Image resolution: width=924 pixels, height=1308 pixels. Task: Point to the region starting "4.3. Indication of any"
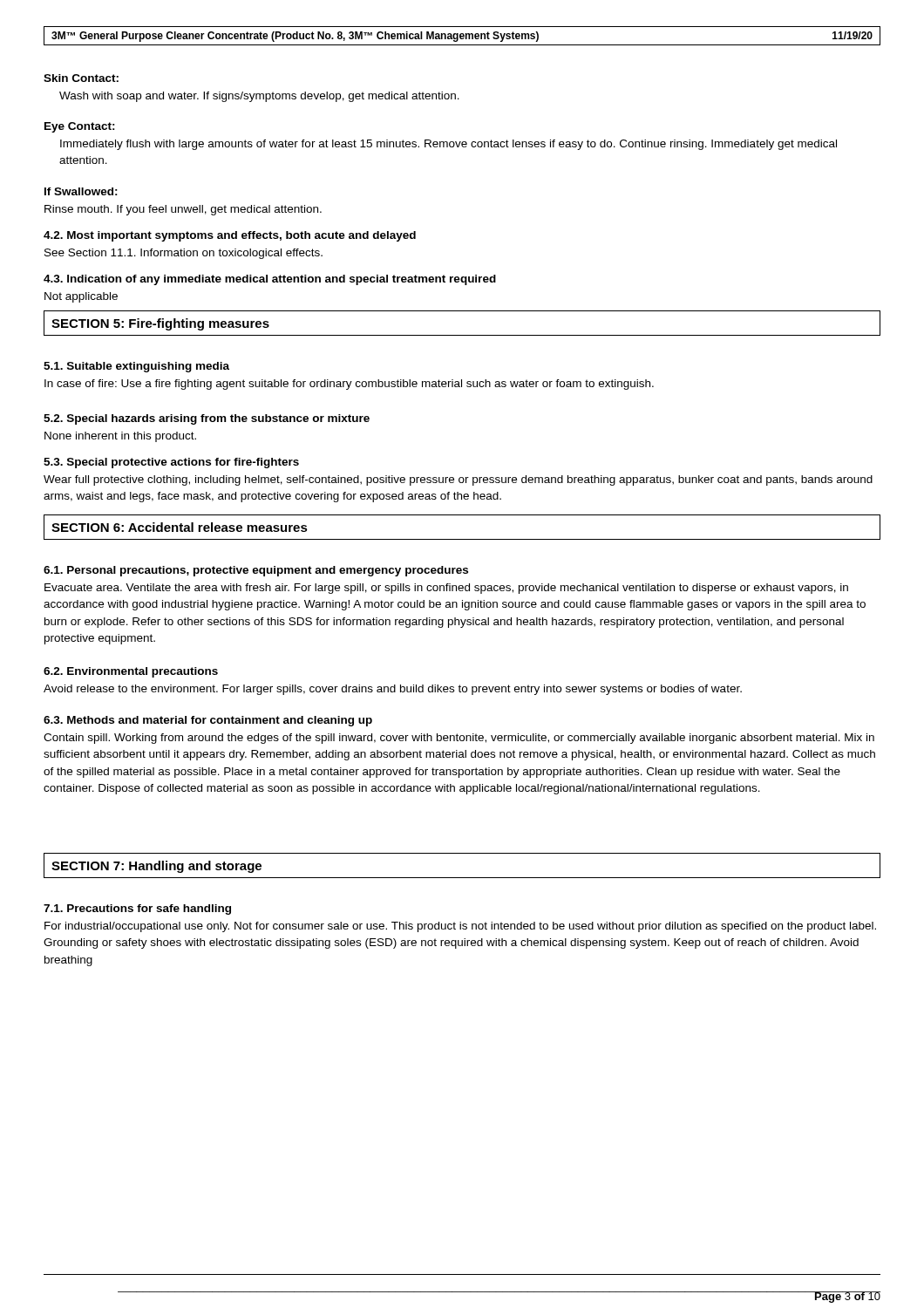click(462, 287)
